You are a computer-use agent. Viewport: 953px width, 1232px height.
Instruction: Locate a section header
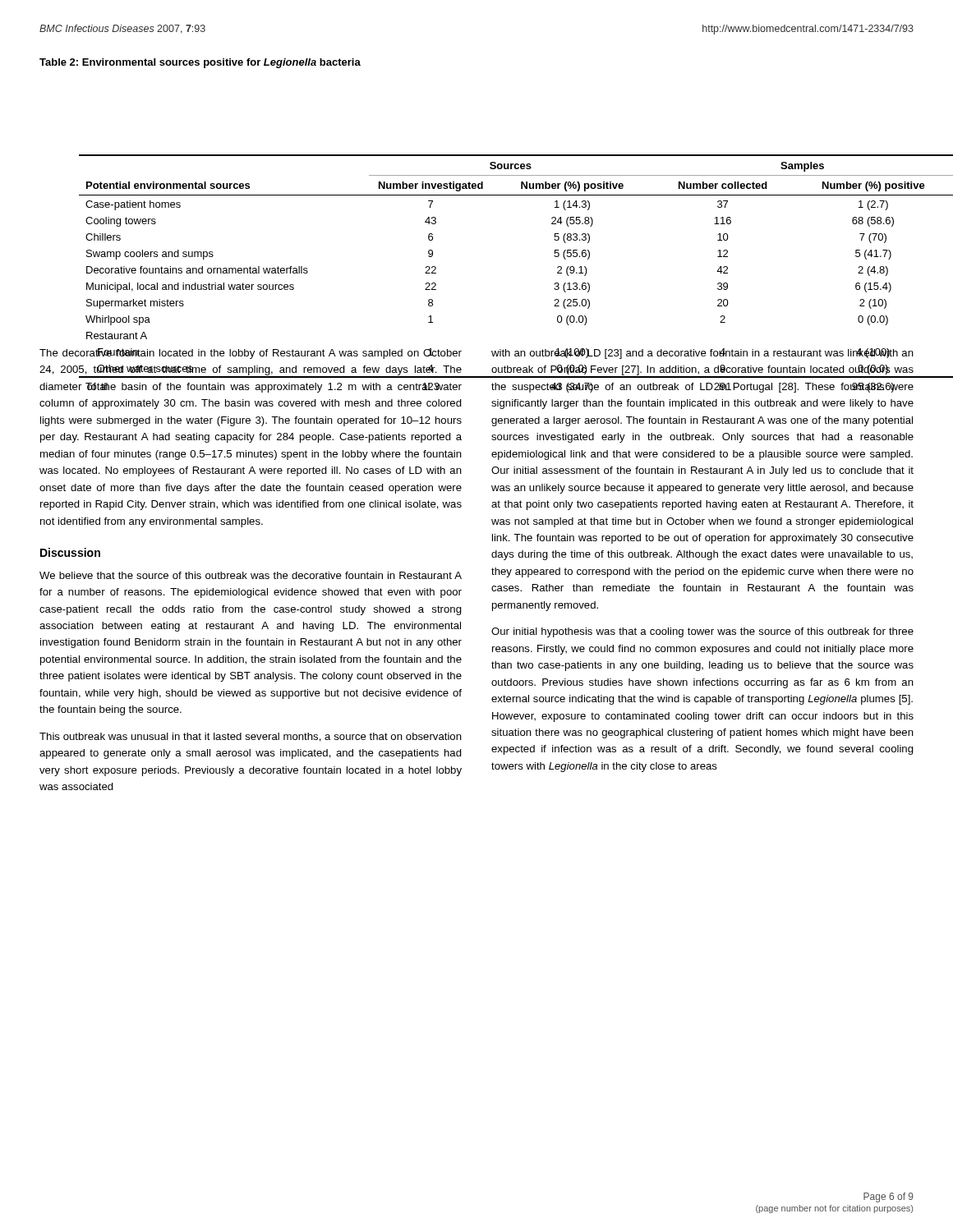pyautogui.click(x=70, y=553)
